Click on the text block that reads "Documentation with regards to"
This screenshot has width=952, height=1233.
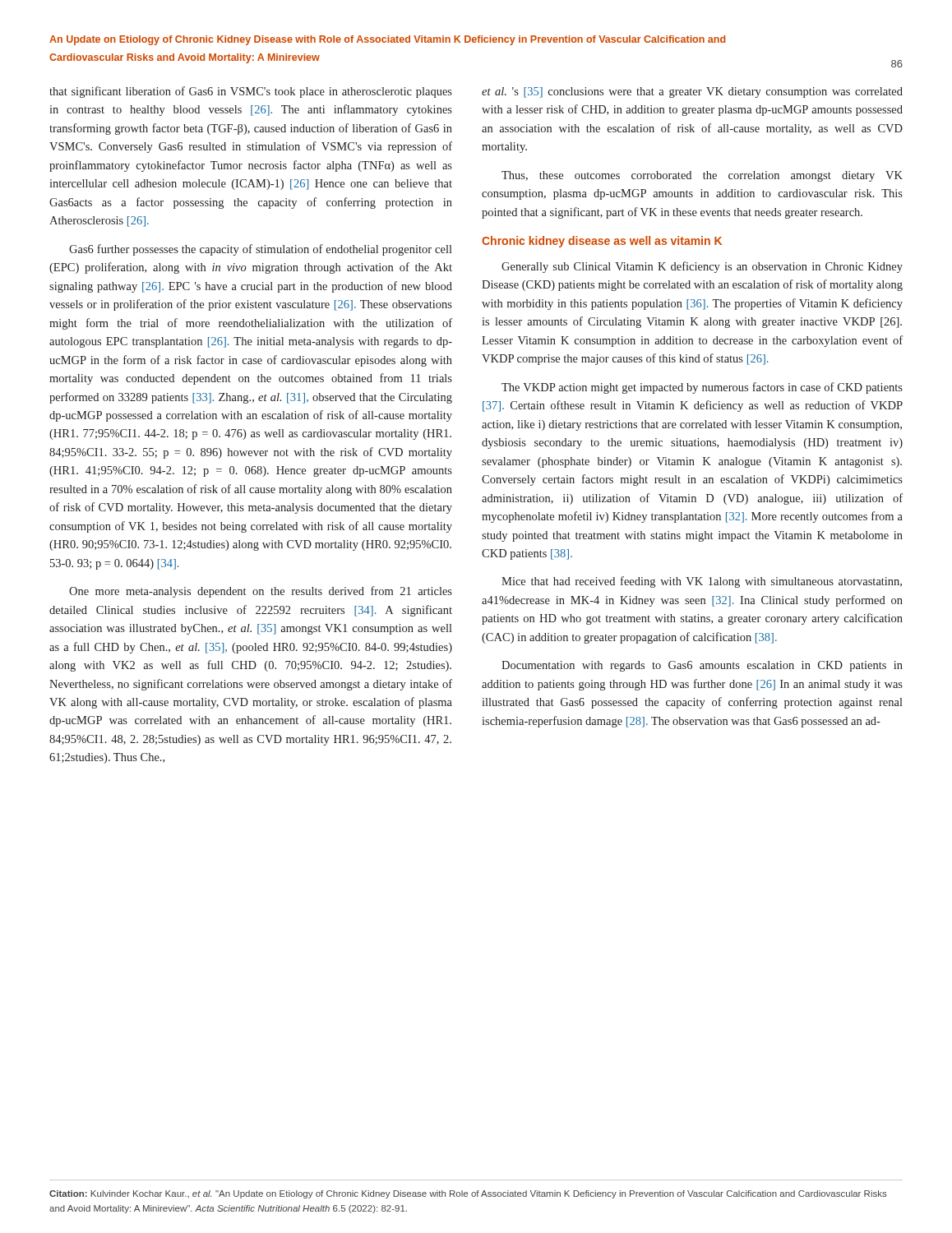692,693
